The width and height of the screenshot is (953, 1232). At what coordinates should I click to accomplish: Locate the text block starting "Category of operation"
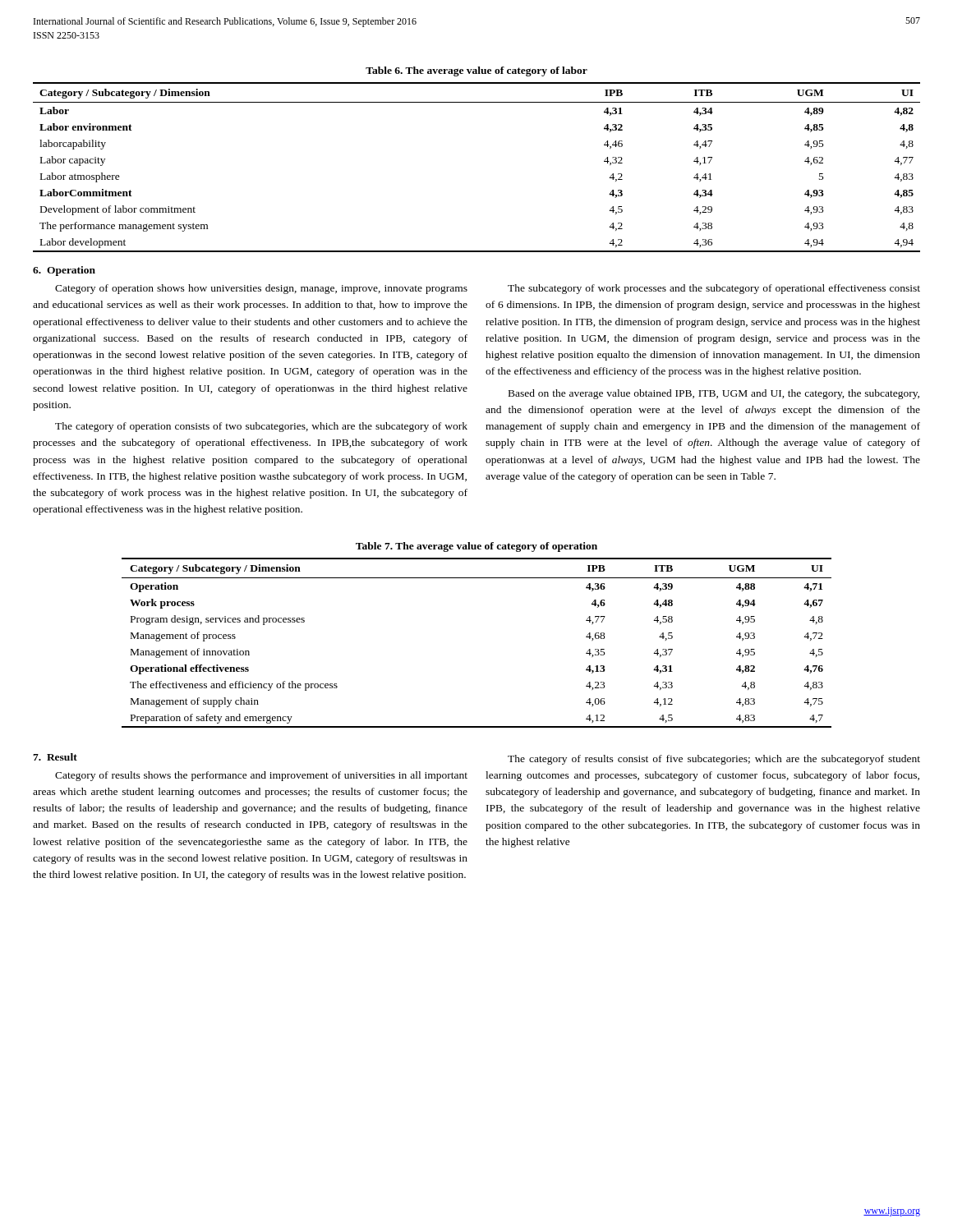(250, 399)
